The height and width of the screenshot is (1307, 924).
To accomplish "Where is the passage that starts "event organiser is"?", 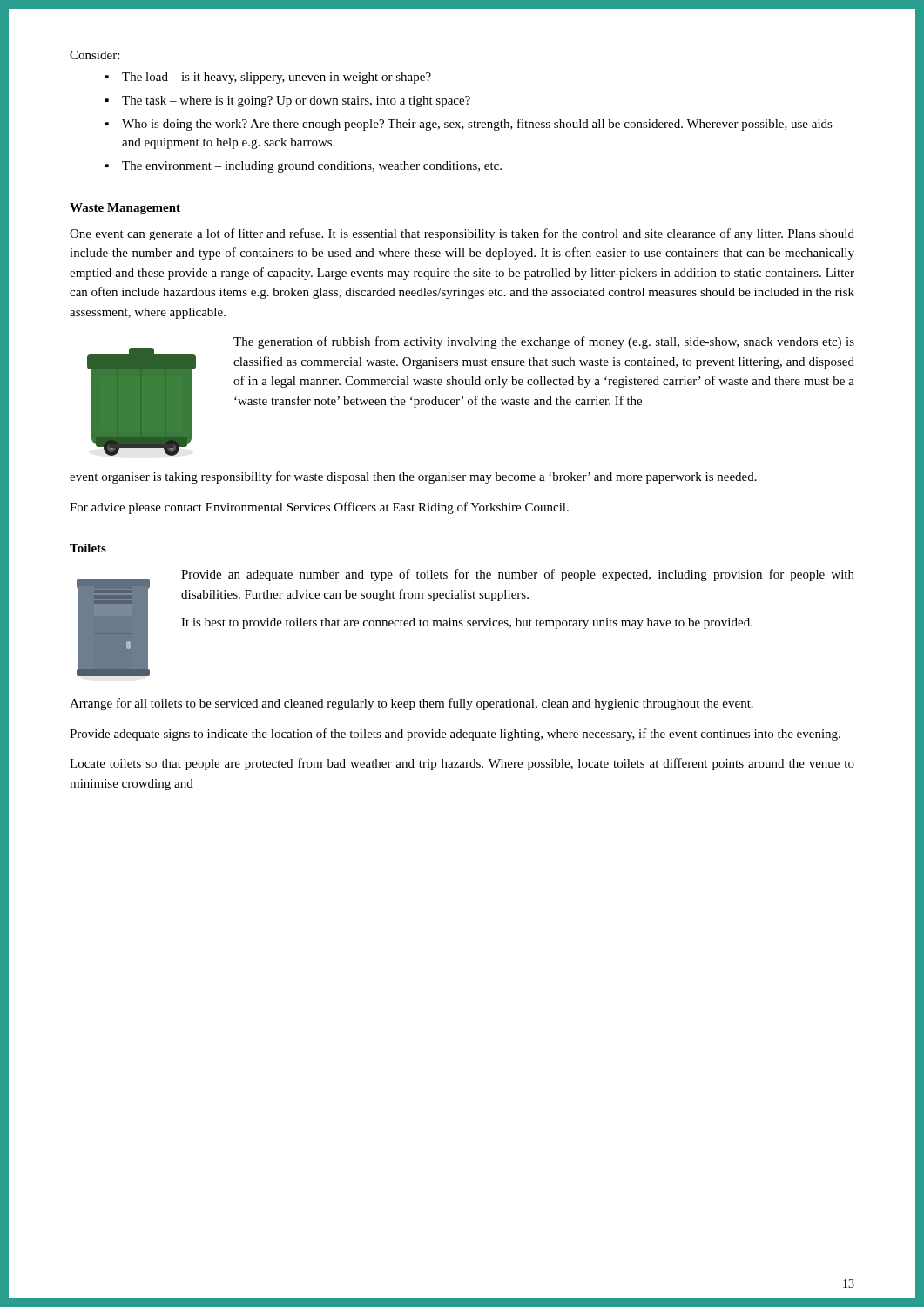I will click(x=413, y=477).
